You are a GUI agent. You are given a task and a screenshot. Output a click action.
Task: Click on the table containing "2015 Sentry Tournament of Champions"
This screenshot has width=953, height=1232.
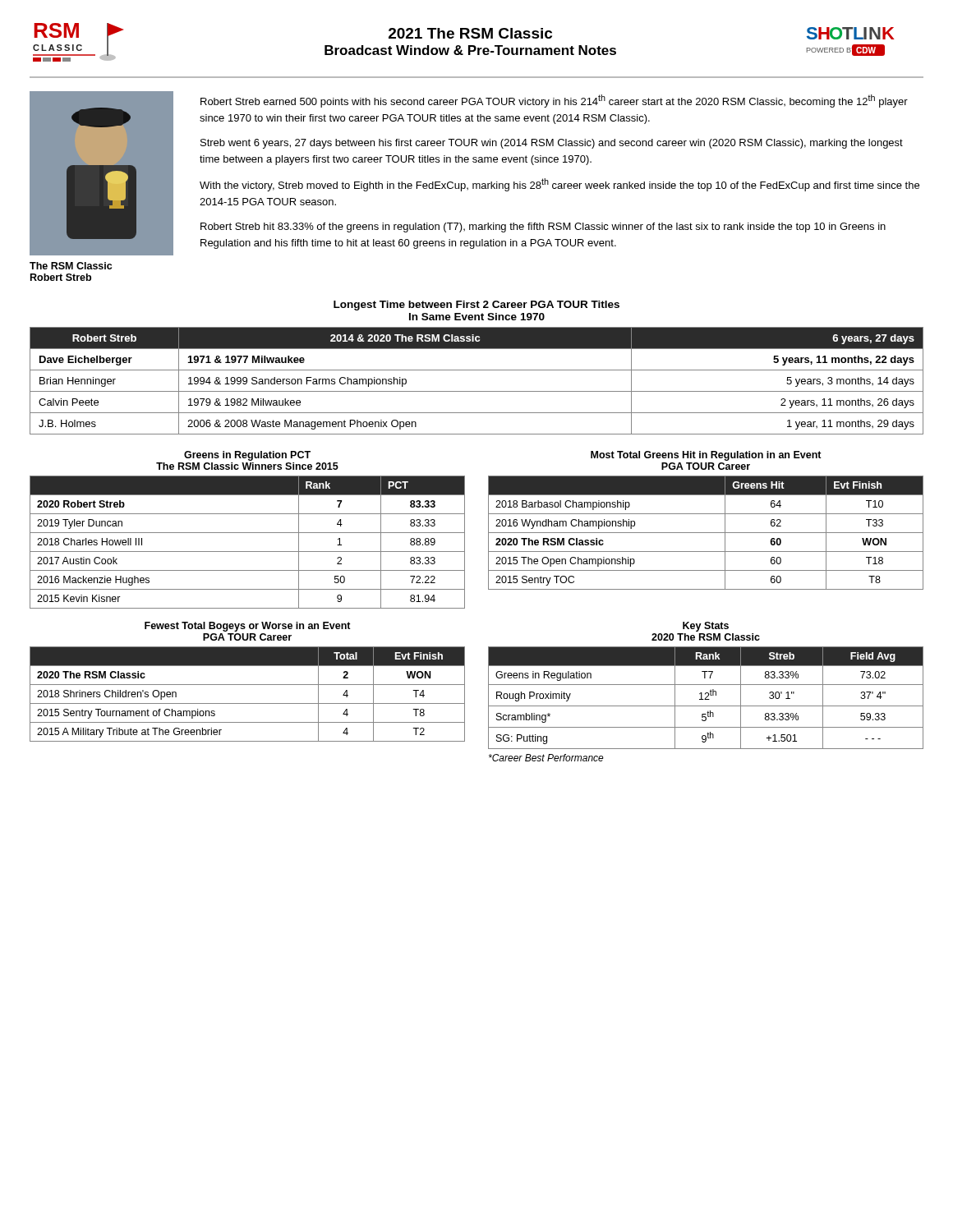tap(247, 694)
